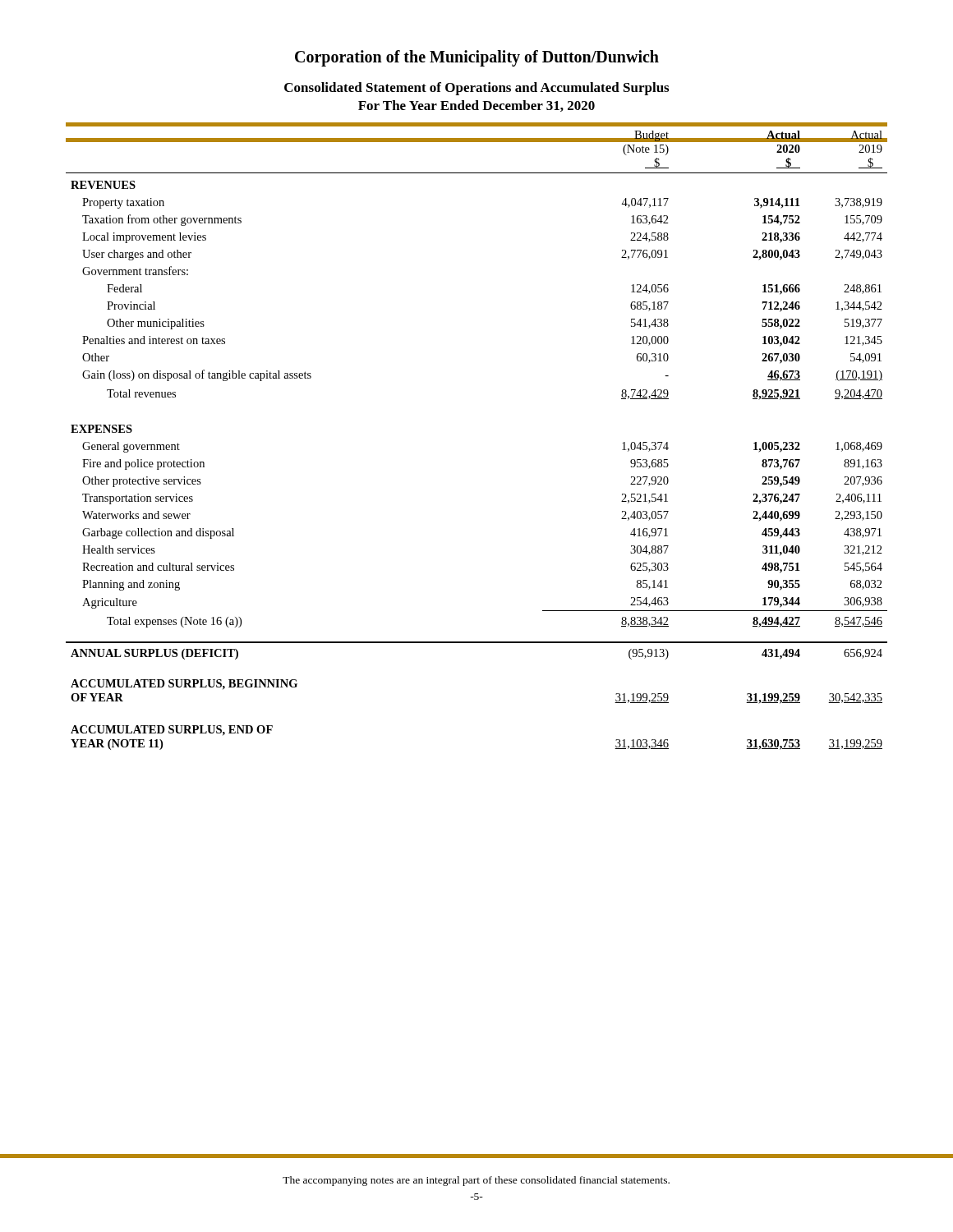
Task: Click on the section header that says "Consolidated Statement of Operations"
Action: coord(476,87)
